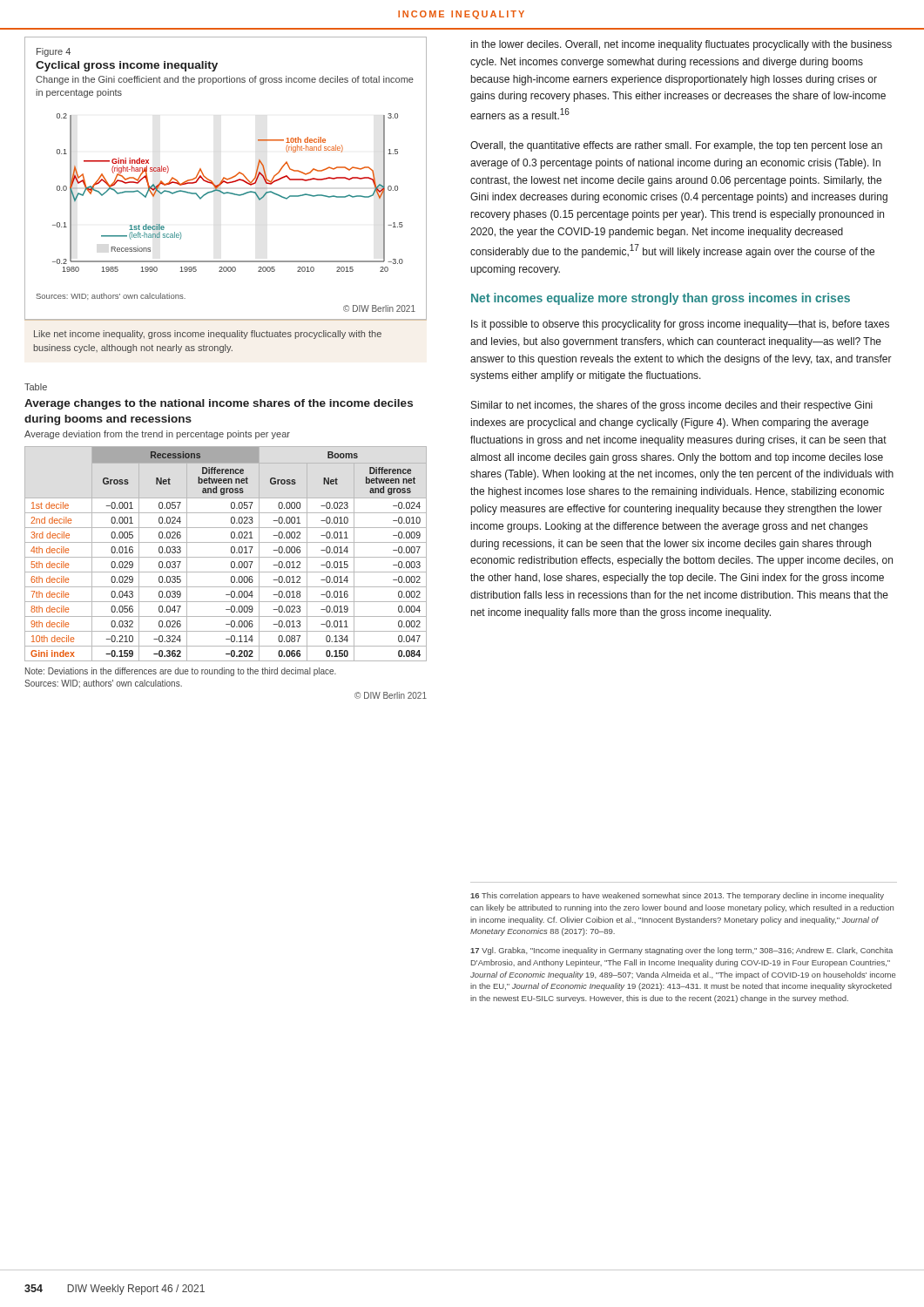Find the caption that reads "Sources: WID; authors' own"
Viewport: 924px width, 1307px height.
pyautogui.click(x=111, y=296)
